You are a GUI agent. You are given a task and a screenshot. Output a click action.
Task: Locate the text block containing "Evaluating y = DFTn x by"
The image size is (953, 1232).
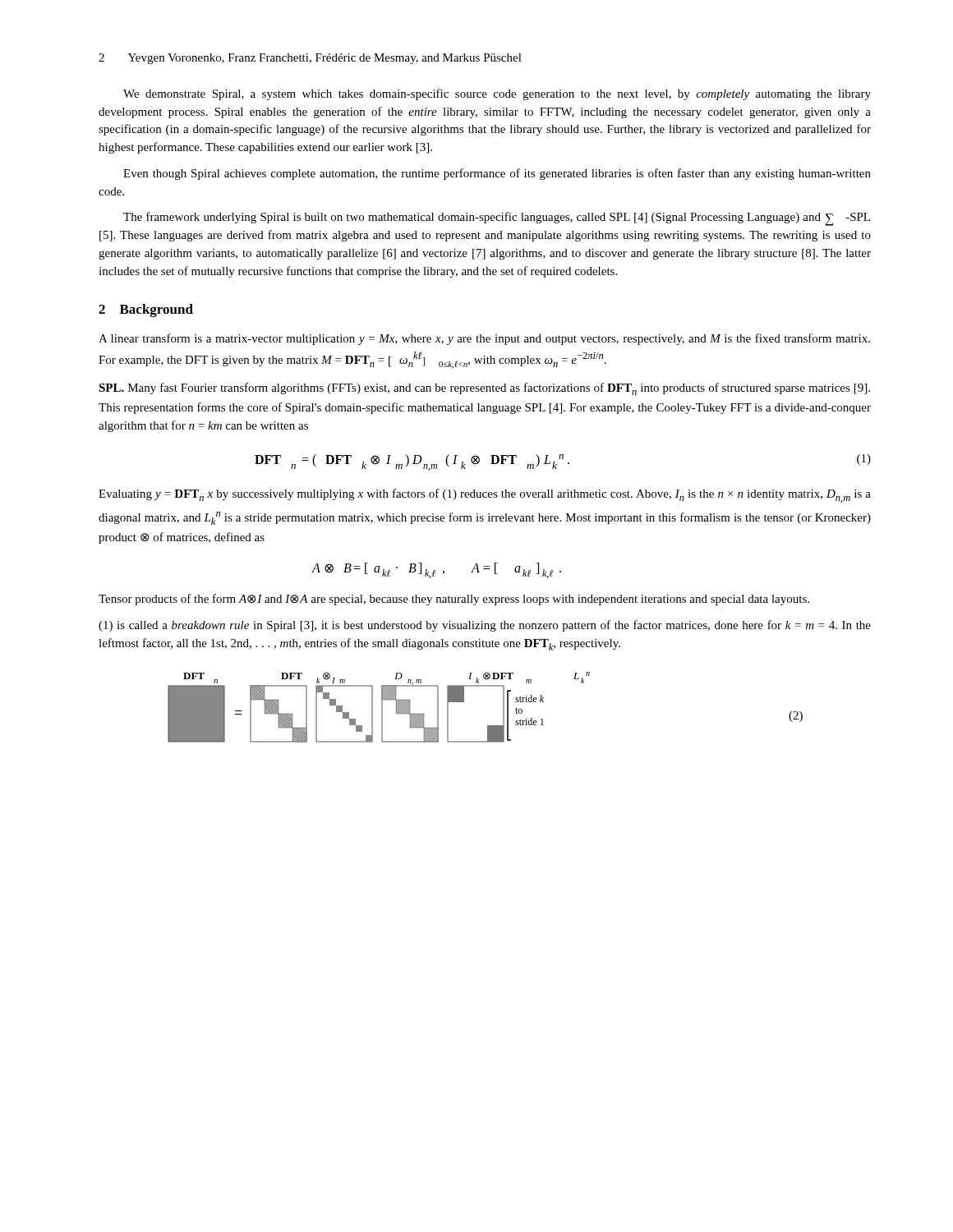click(485, 516)
